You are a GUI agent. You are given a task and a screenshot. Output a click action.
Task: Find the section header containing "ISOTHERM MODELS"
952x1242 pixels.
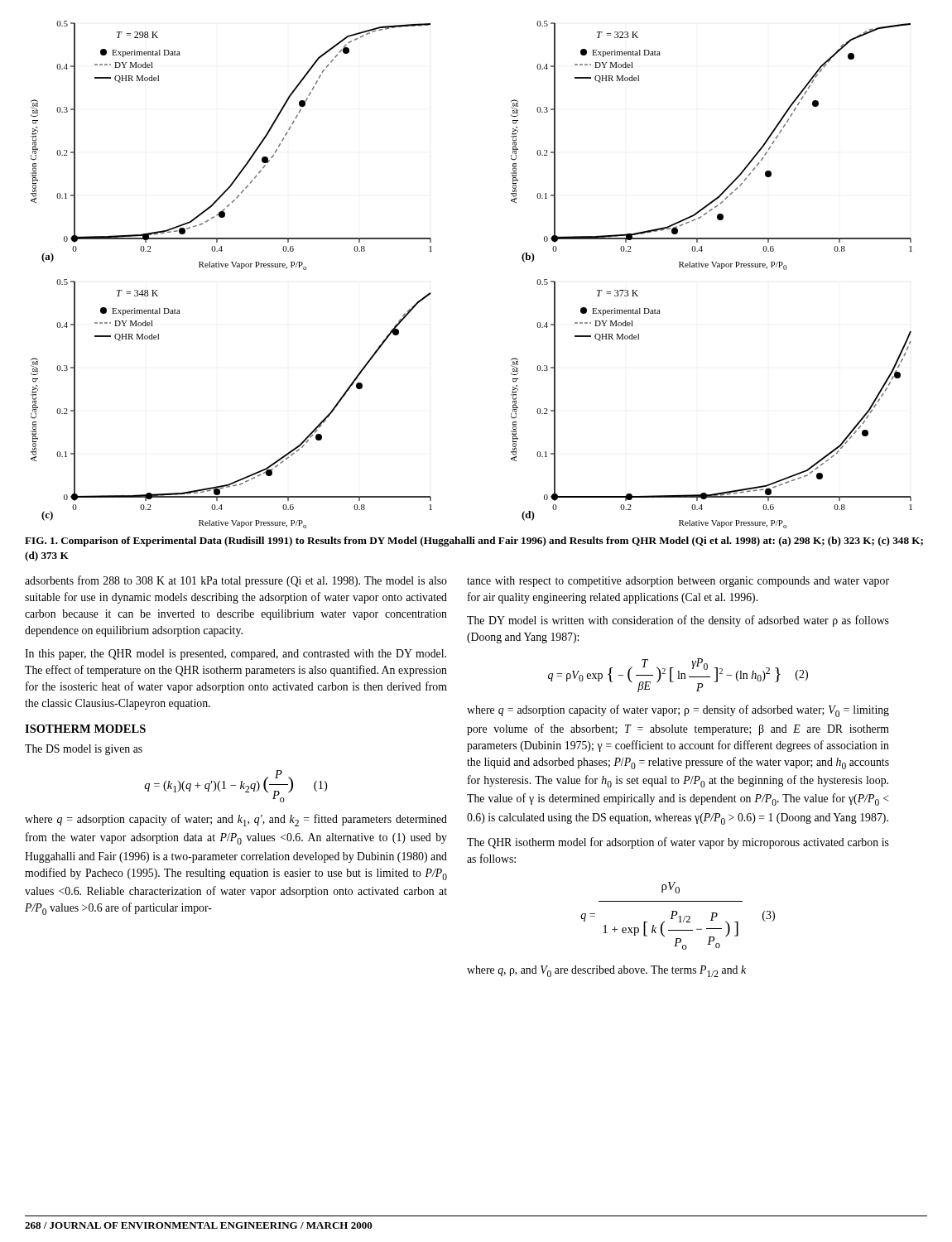pyautogui.click(x=85, y=728)
